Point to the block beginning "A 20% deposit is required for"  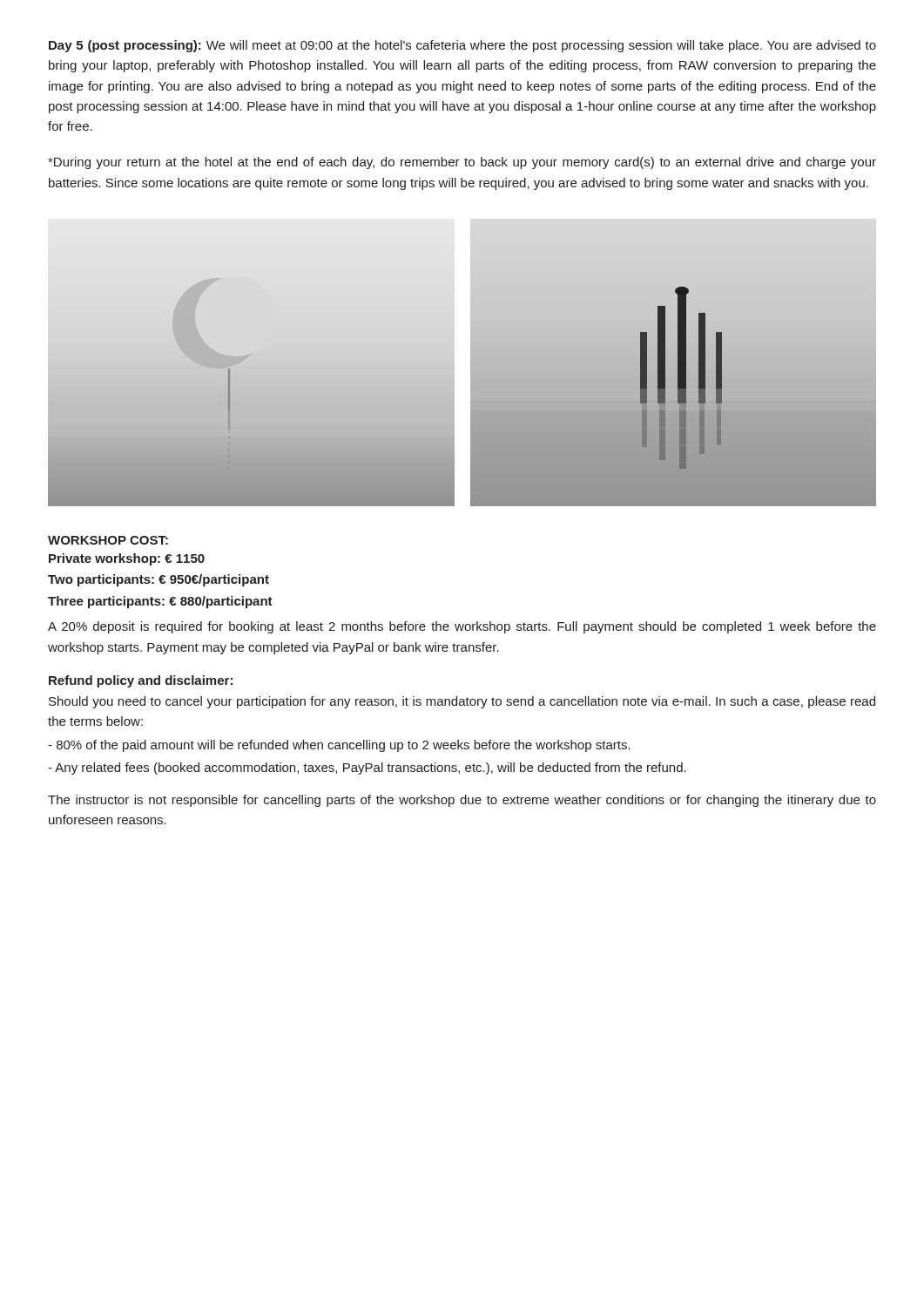(x=462, y=636)
